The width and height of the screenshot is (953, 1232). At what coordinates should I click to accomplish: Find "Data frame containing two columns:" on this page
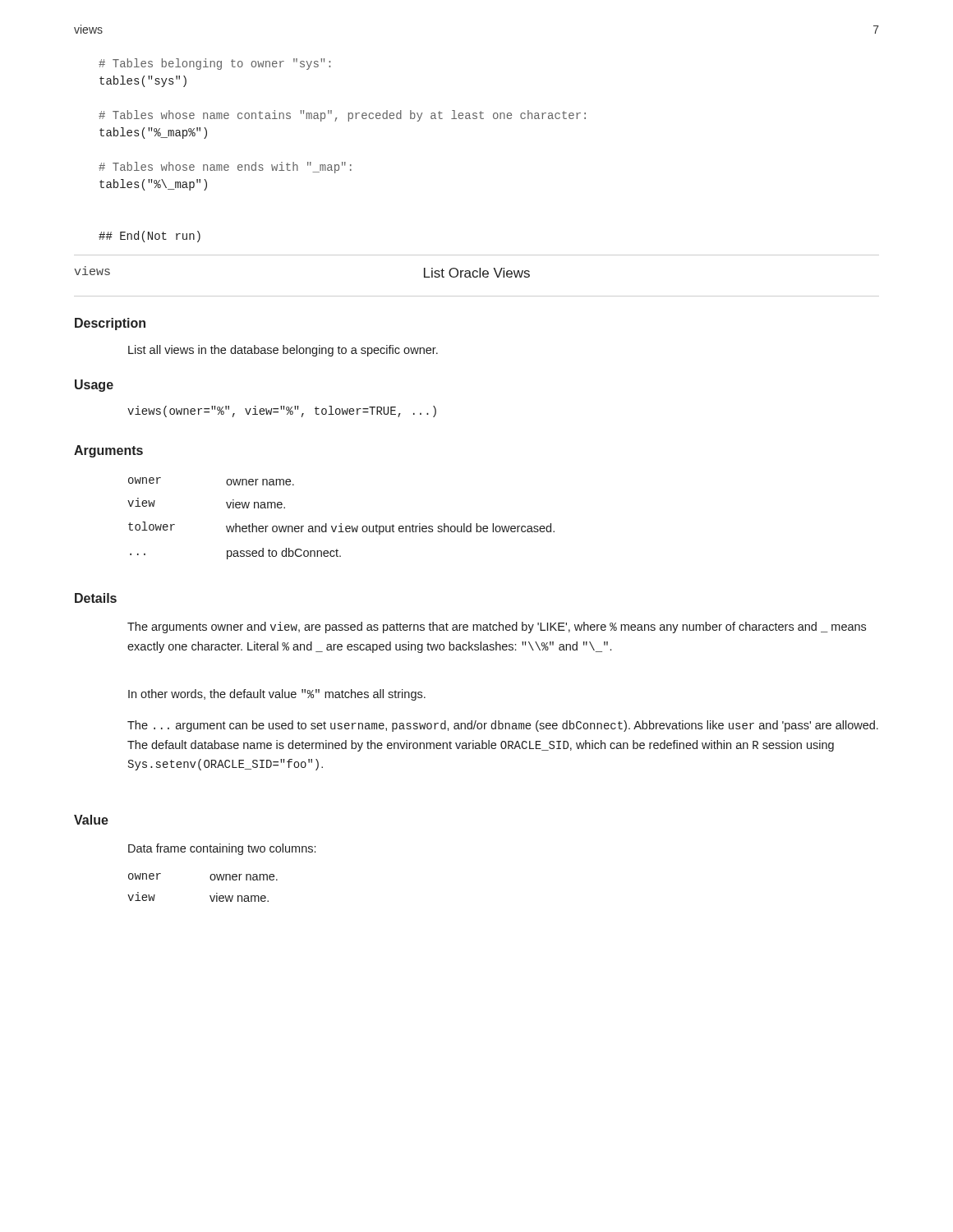[x=222, y=848]
